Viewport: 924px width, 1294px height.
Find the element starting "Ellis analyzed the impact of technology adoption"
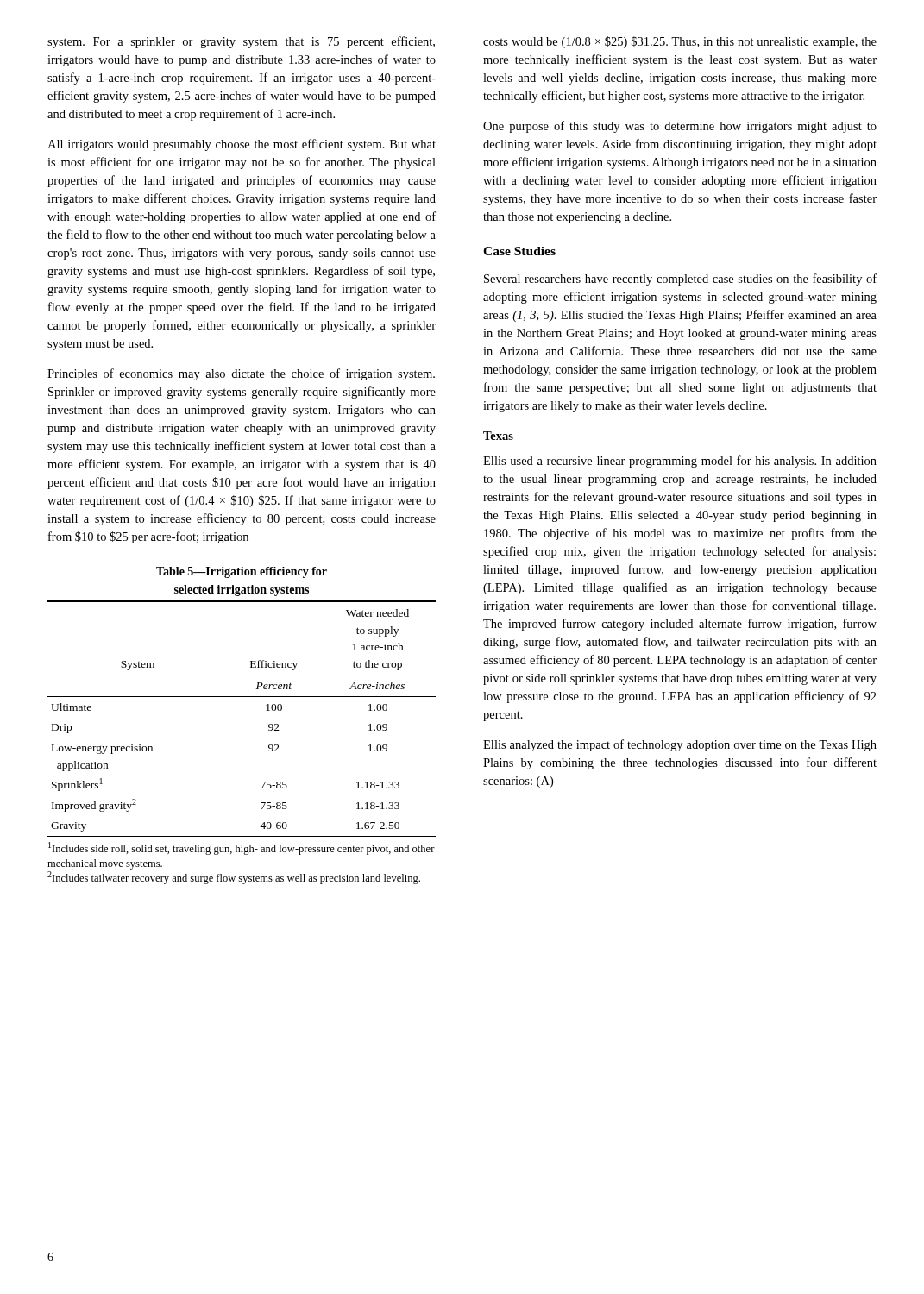click(x=680, y=763)
